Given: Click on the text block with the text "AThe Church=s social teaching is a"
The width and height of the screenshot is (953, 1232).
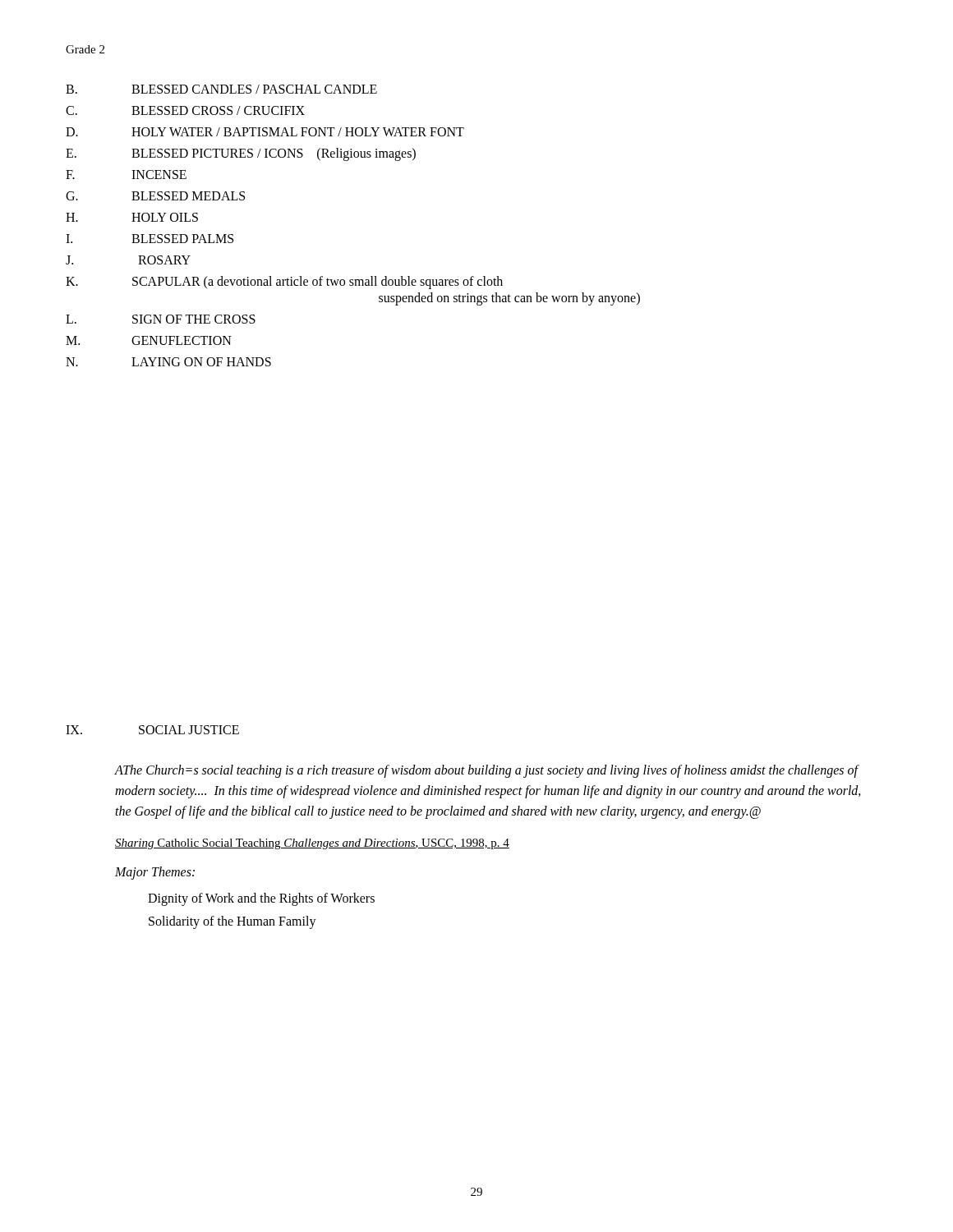Looking at the screenshot, I should tap(488, 790).
